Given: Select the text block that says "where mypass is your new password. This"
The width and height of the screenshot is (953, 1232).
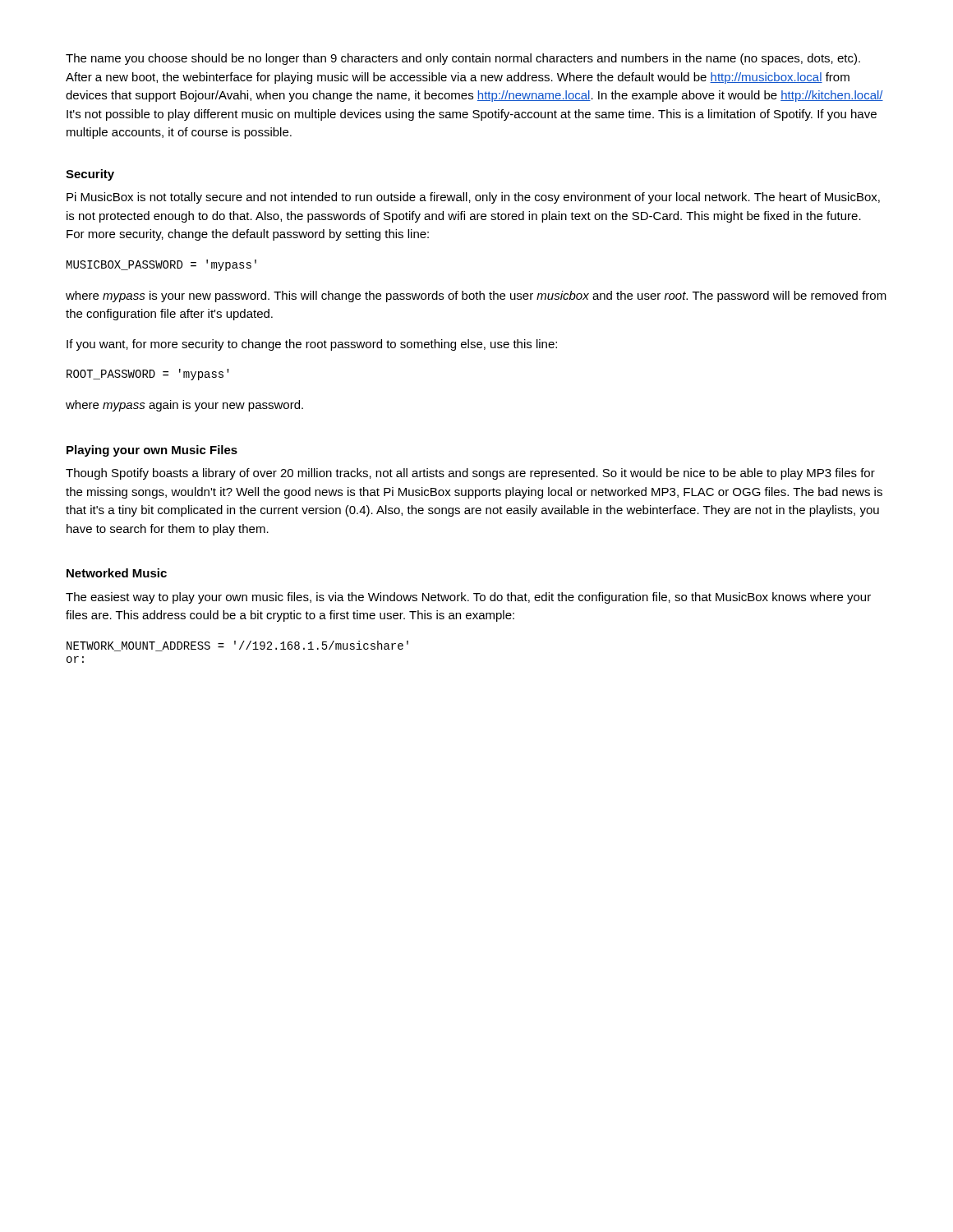Looking at the screenshot, I should (476, 305).
